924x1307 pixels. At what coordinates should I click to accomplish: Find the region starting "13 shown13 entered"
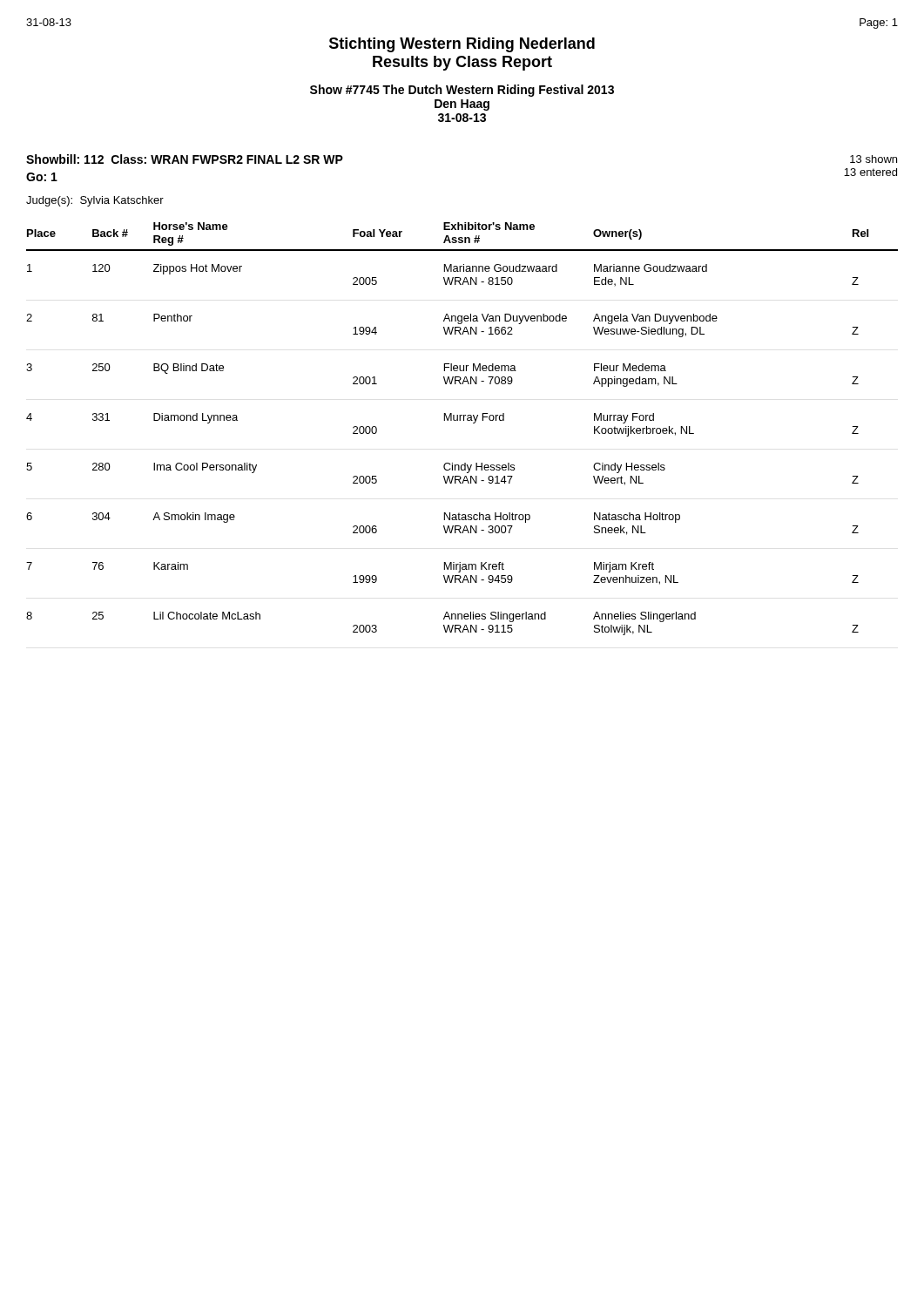[871, 166]
